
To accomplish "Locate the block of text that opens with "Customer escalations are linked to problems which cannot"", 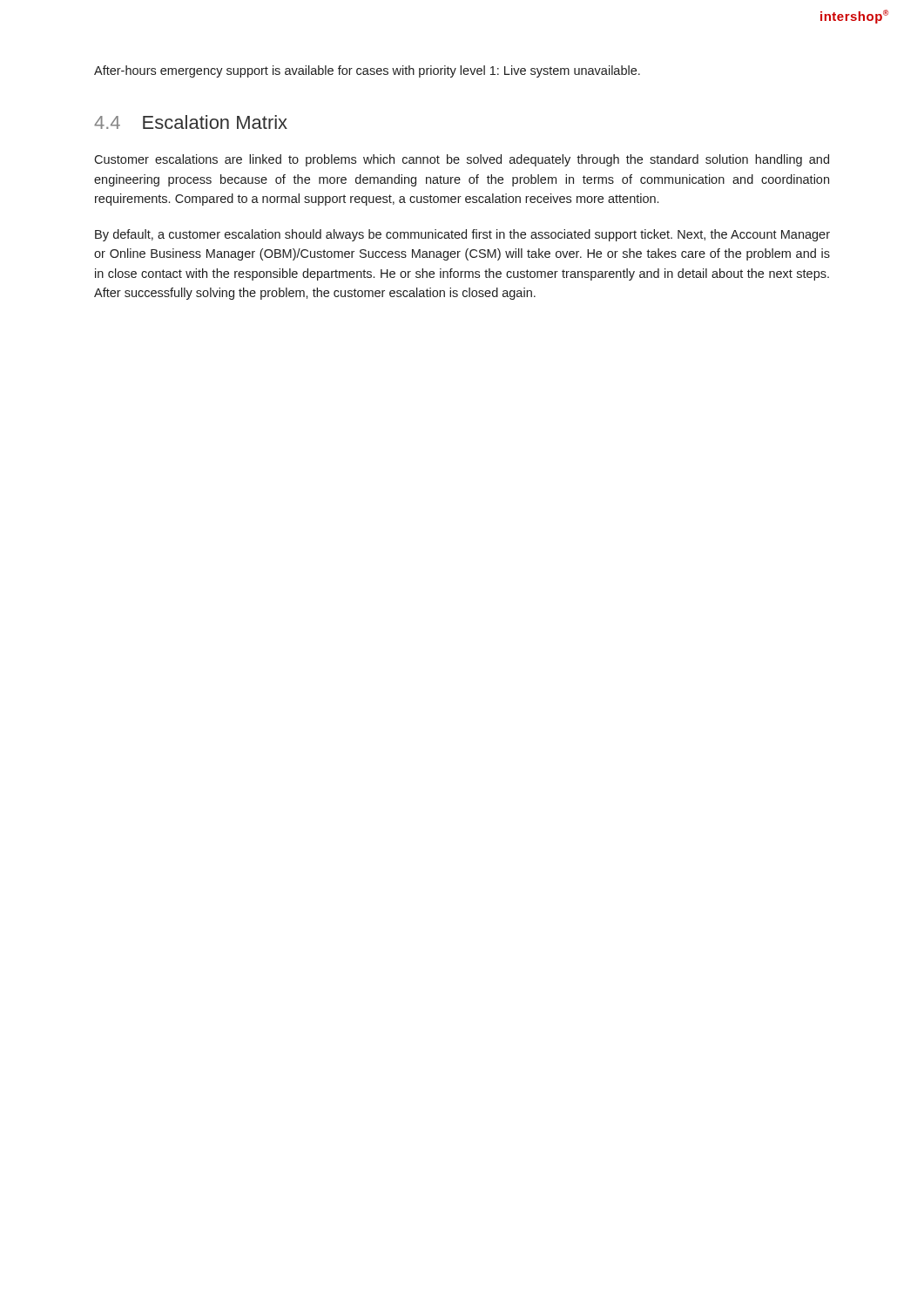I will point(462,179).
